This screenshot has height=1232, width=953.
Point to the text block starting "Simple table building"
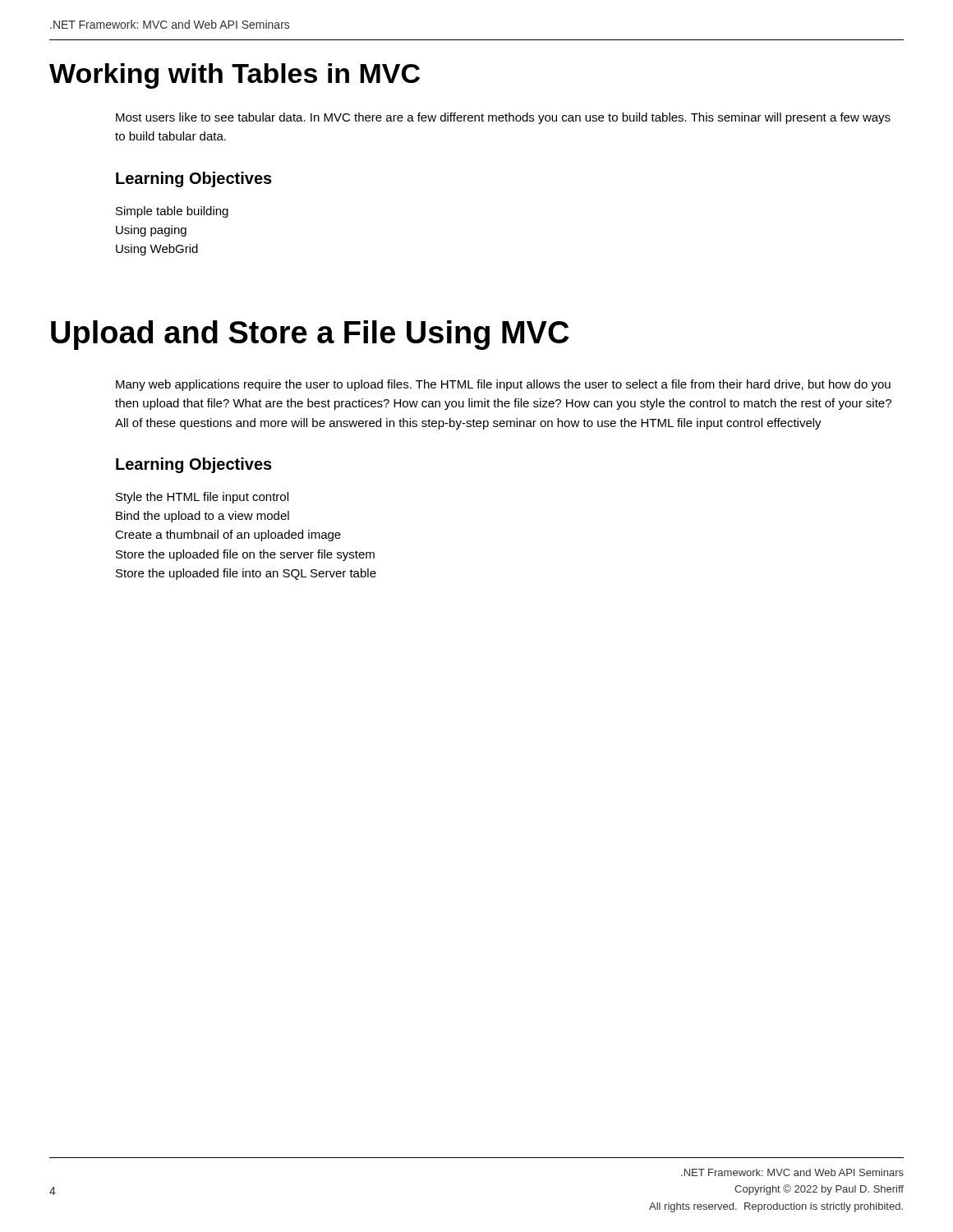tap(172, 210)
